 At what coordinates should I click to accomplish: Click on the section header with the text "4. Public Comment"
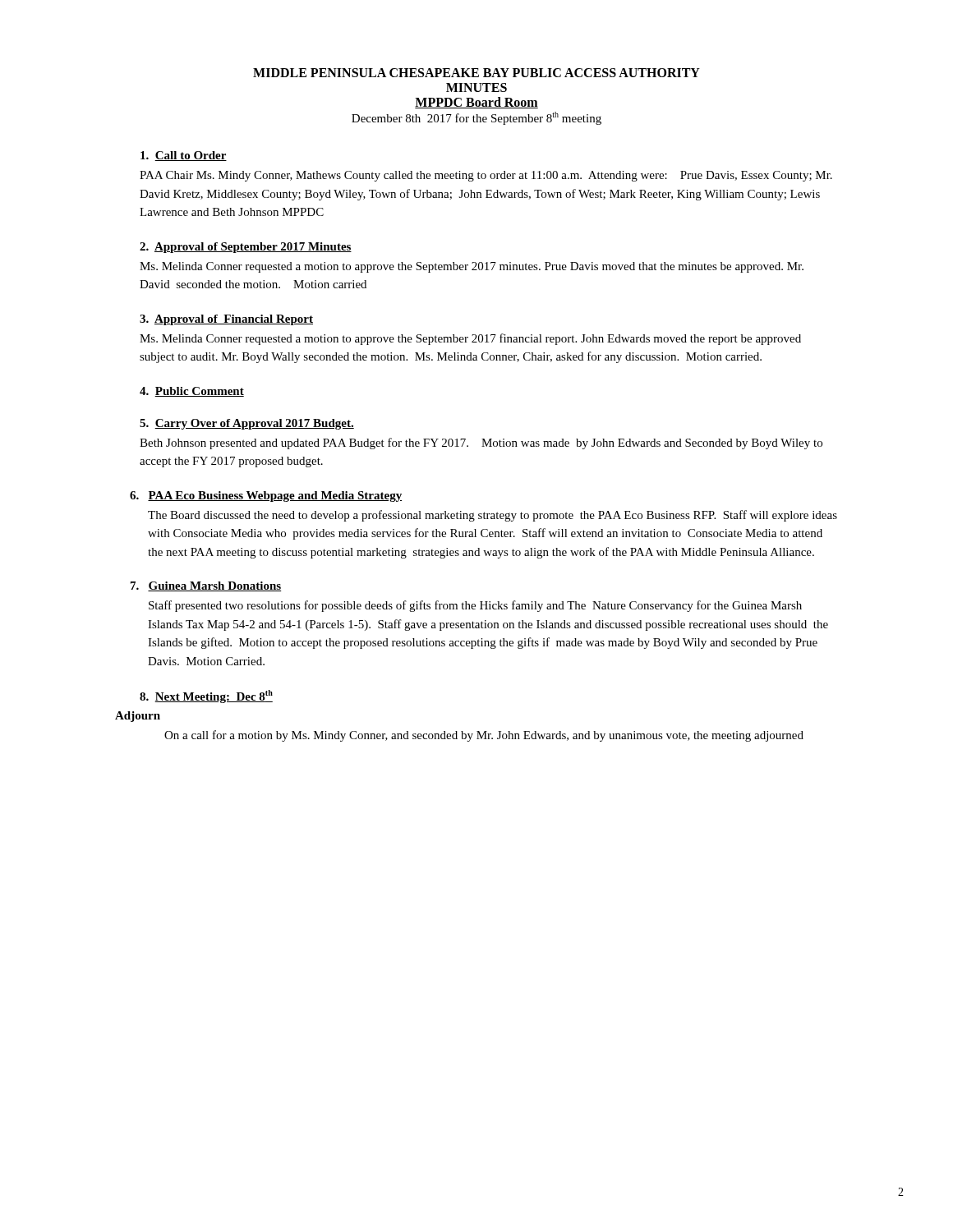(x=192, y=391)
